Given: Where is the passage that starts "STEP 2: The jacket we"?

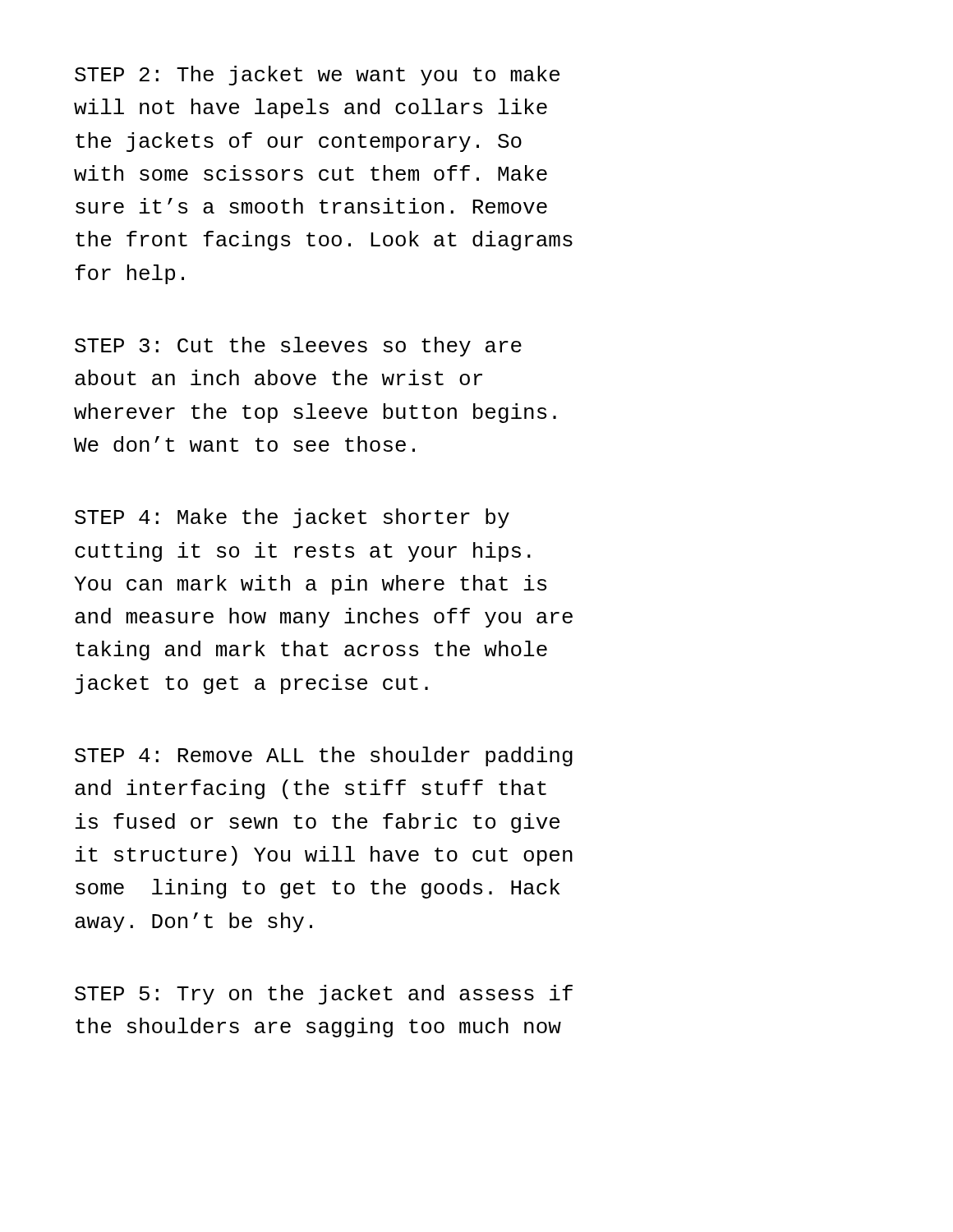Looking at the screenshot, I should (x=324, y=175).
